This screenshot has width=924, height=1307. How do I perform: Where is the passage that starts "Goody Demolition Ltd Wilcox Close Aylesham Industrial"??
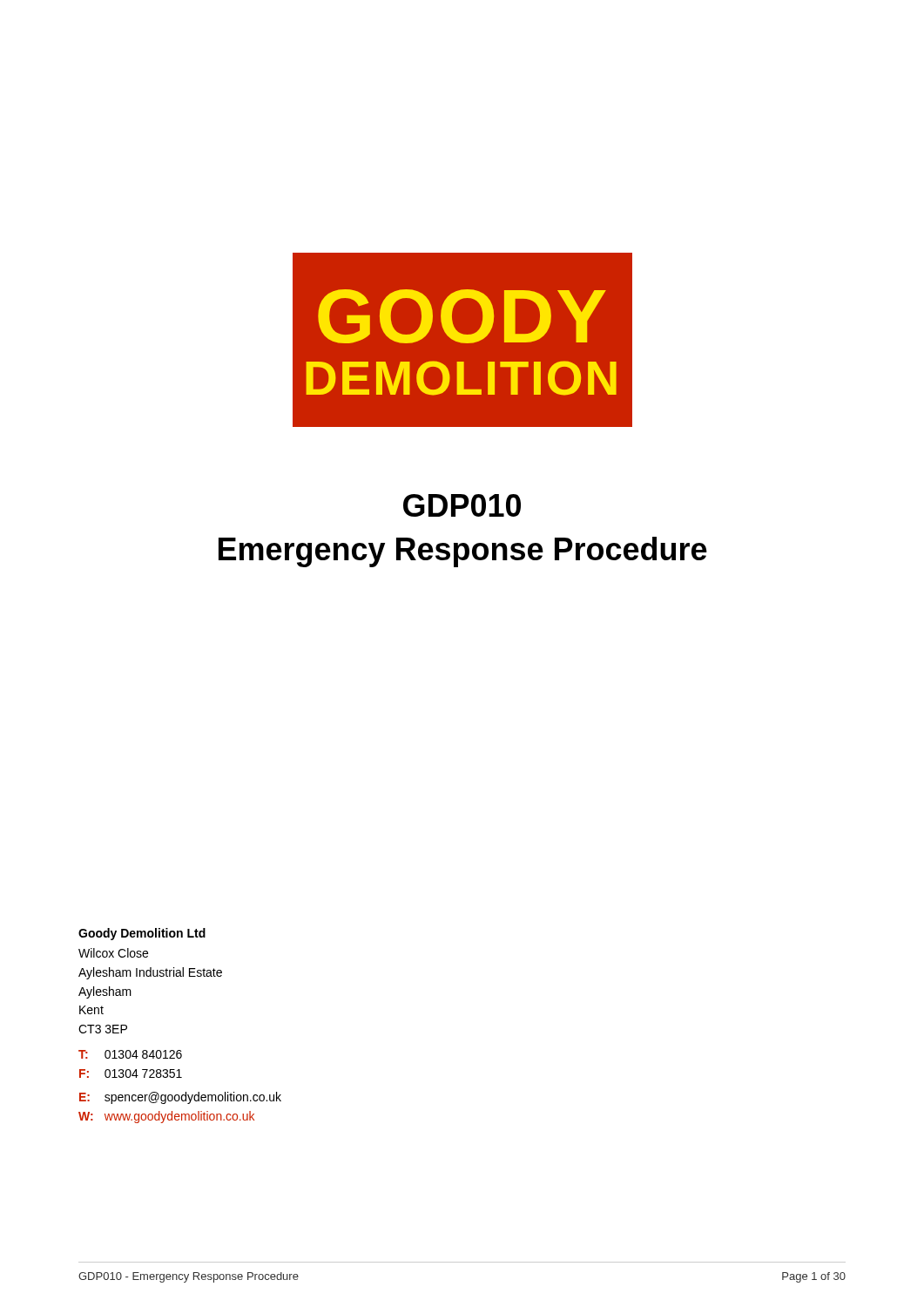142,934
